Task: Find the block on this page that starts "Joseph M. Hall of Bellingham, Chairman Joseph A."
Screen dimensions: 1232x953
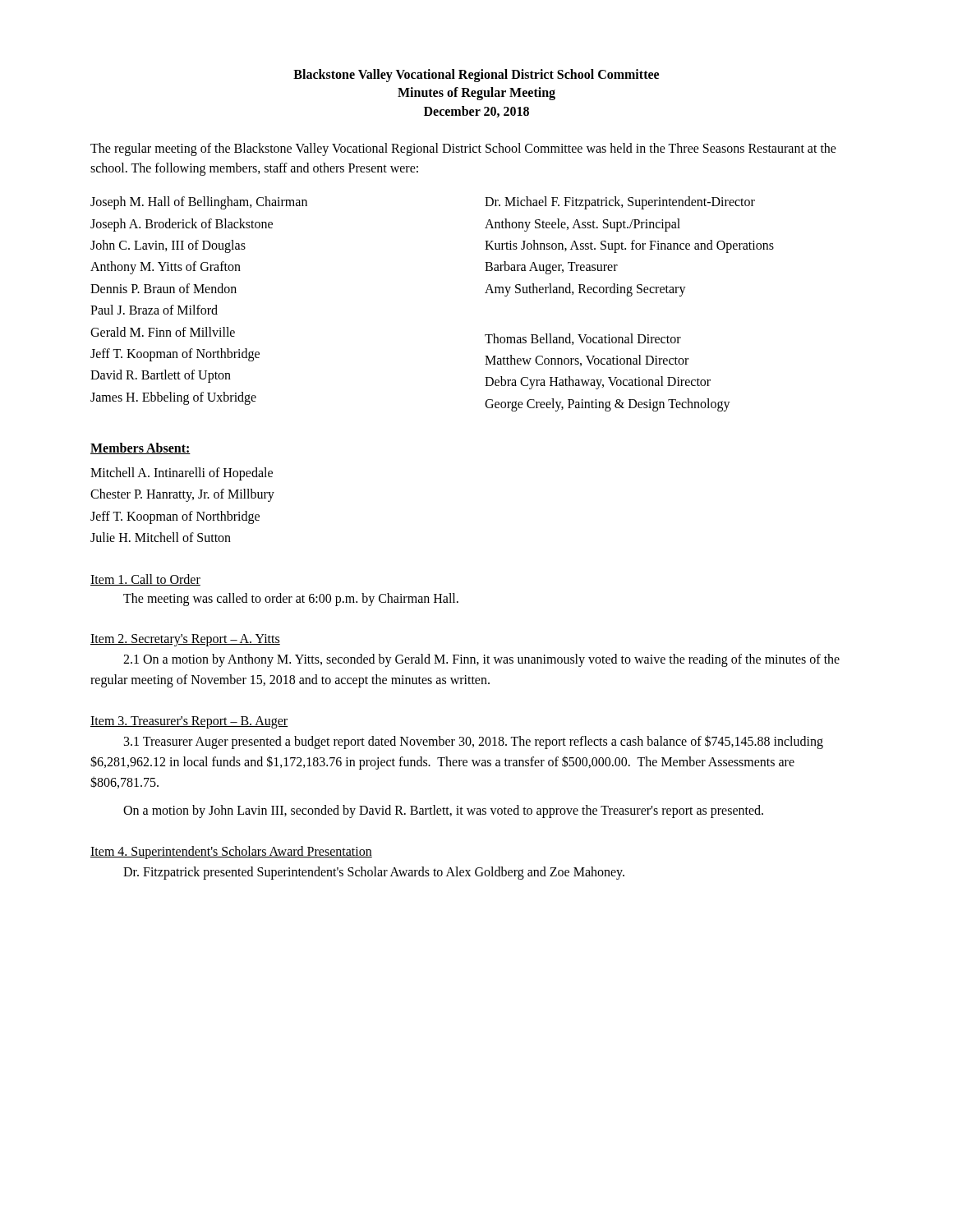Action: pyautogui.click(x=199, y=203)
